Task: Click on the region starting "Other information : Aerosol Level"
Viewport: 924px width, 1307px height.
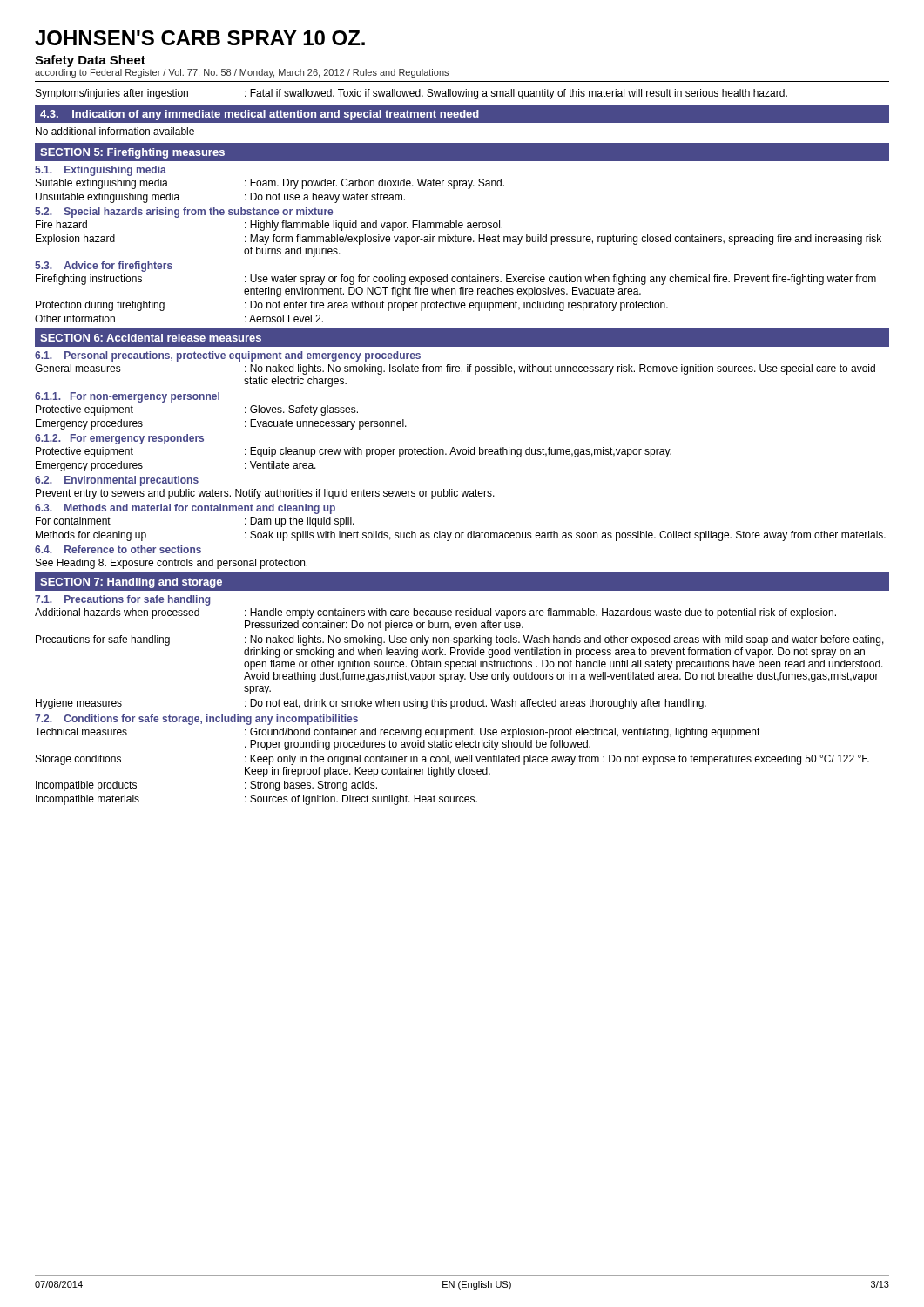Action: 462,319
